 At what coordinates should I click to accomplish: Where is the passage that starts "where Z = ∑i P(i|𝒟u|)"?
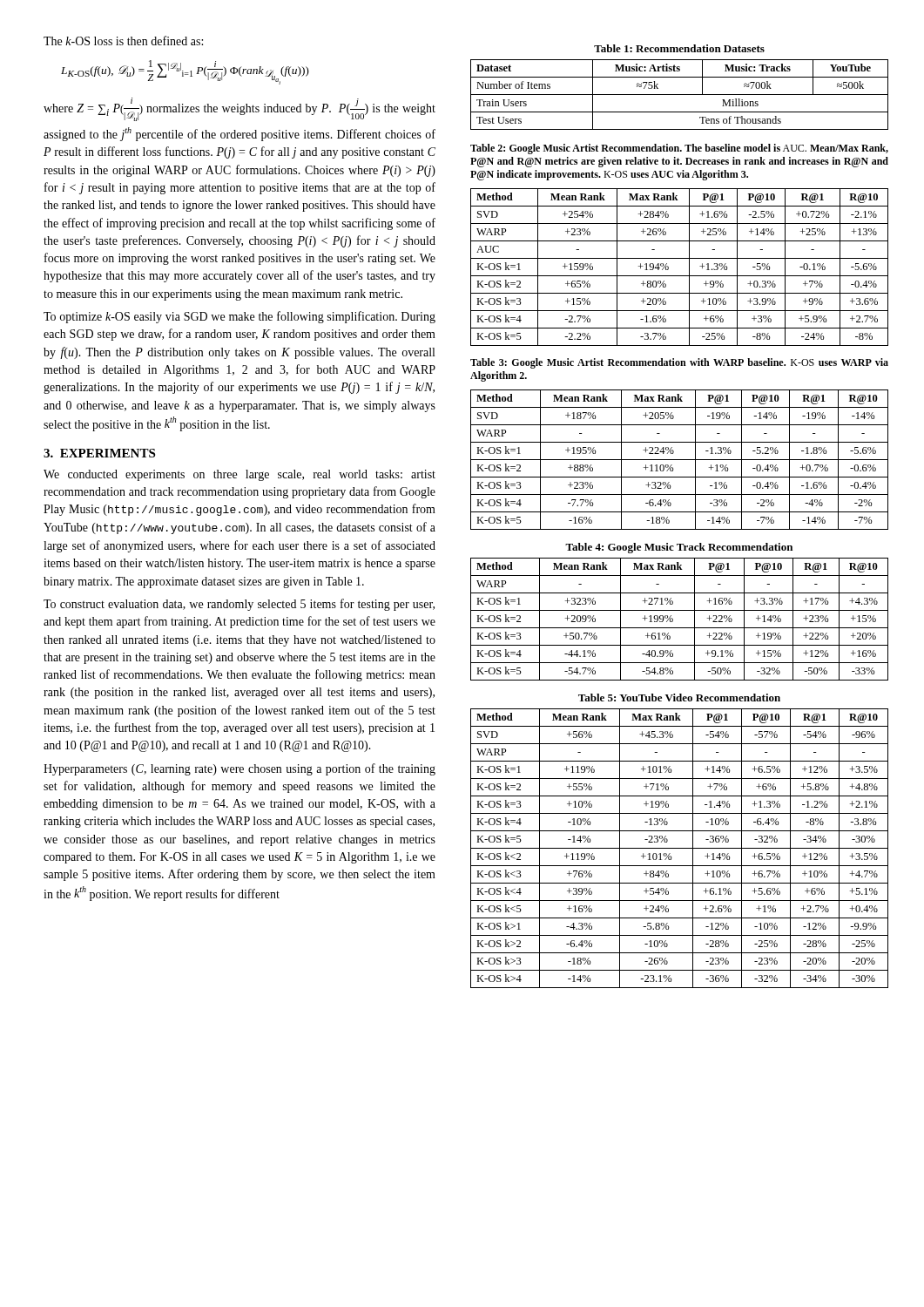tap(240, 264)
